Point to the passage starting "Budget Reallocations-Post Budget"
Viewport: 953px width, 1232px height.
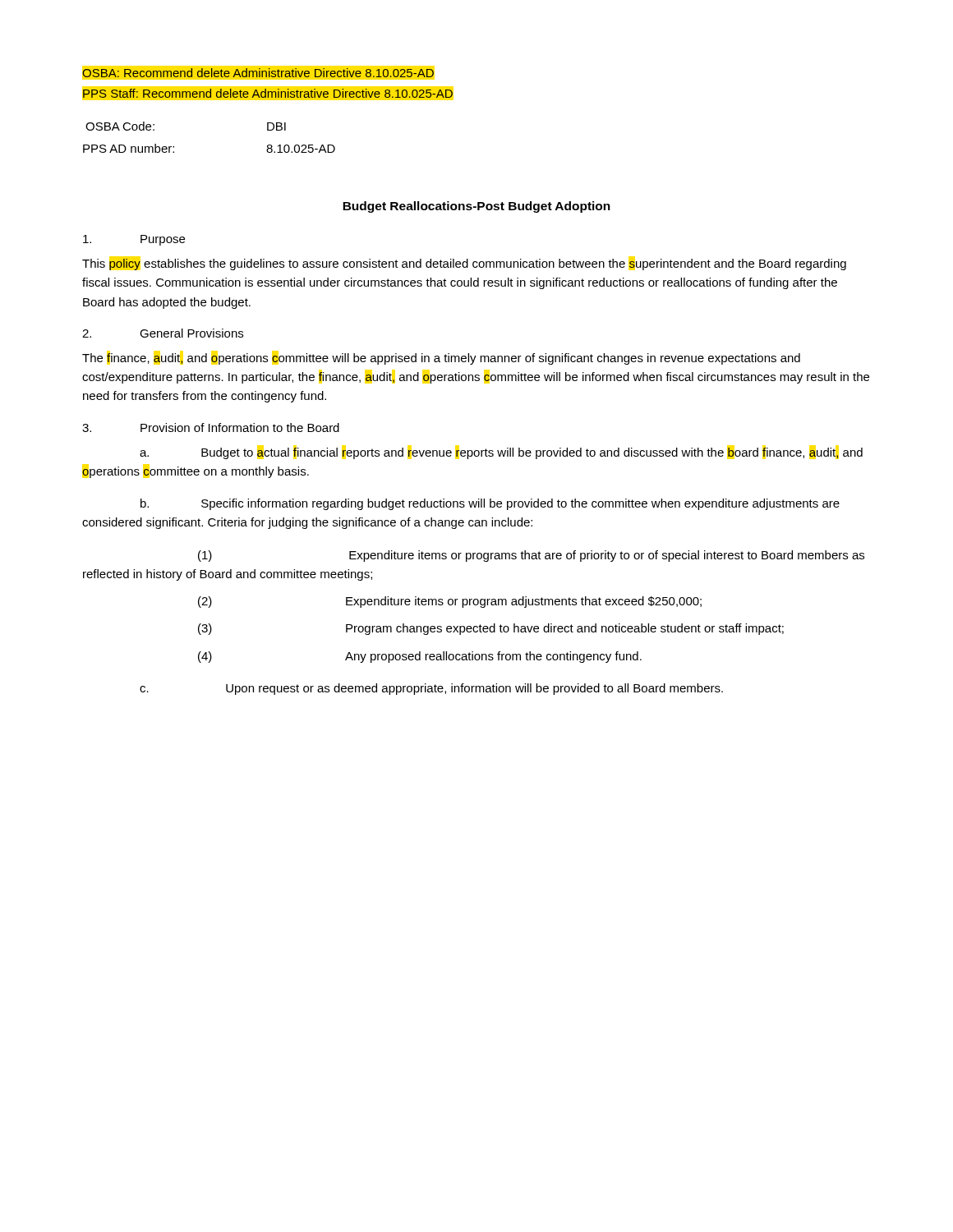[476, 206]
